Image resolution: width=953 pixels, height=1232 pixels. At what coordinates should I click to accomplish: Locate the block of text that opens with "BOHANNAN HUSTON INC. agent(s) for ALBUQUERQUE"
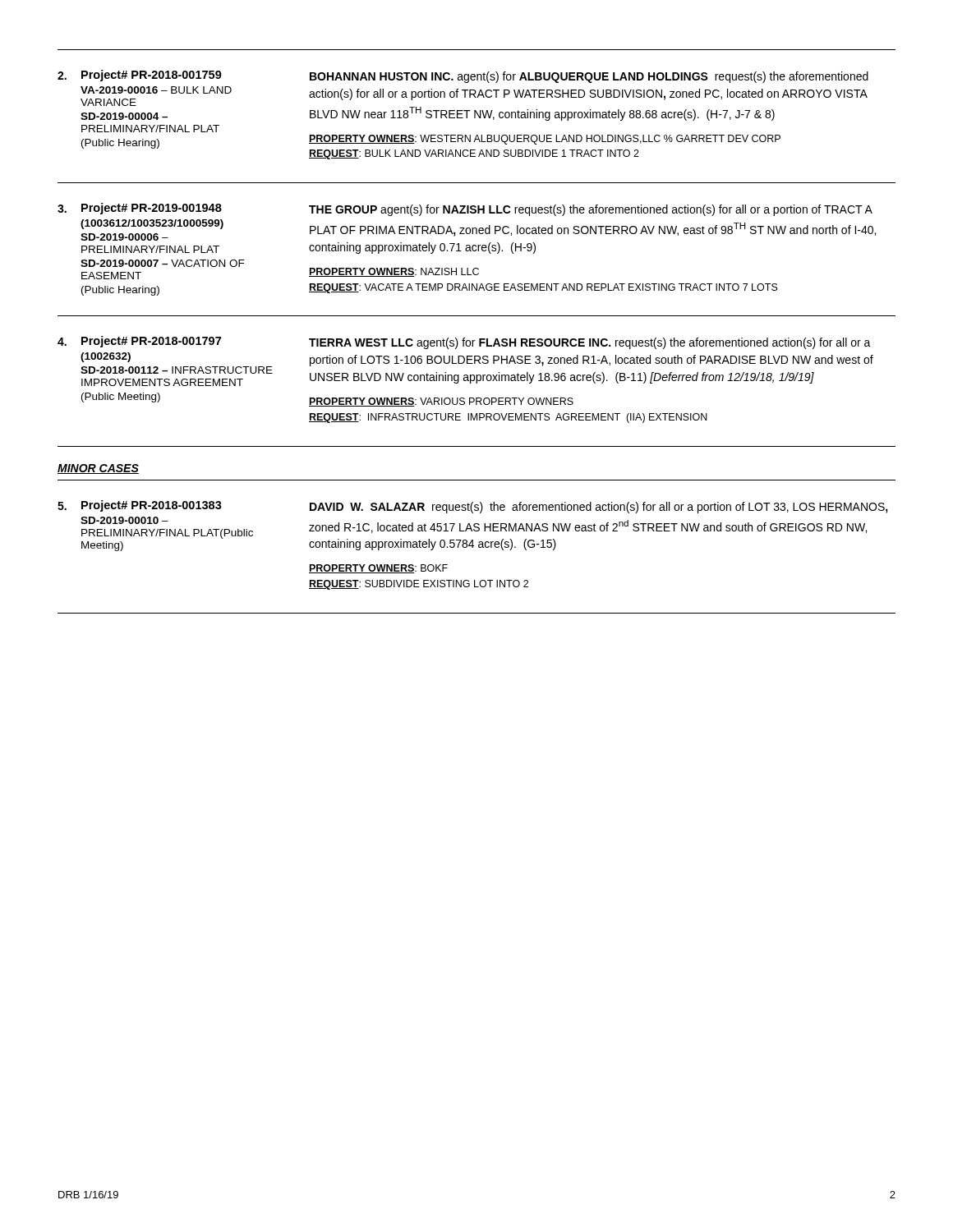tap(589, 95)
